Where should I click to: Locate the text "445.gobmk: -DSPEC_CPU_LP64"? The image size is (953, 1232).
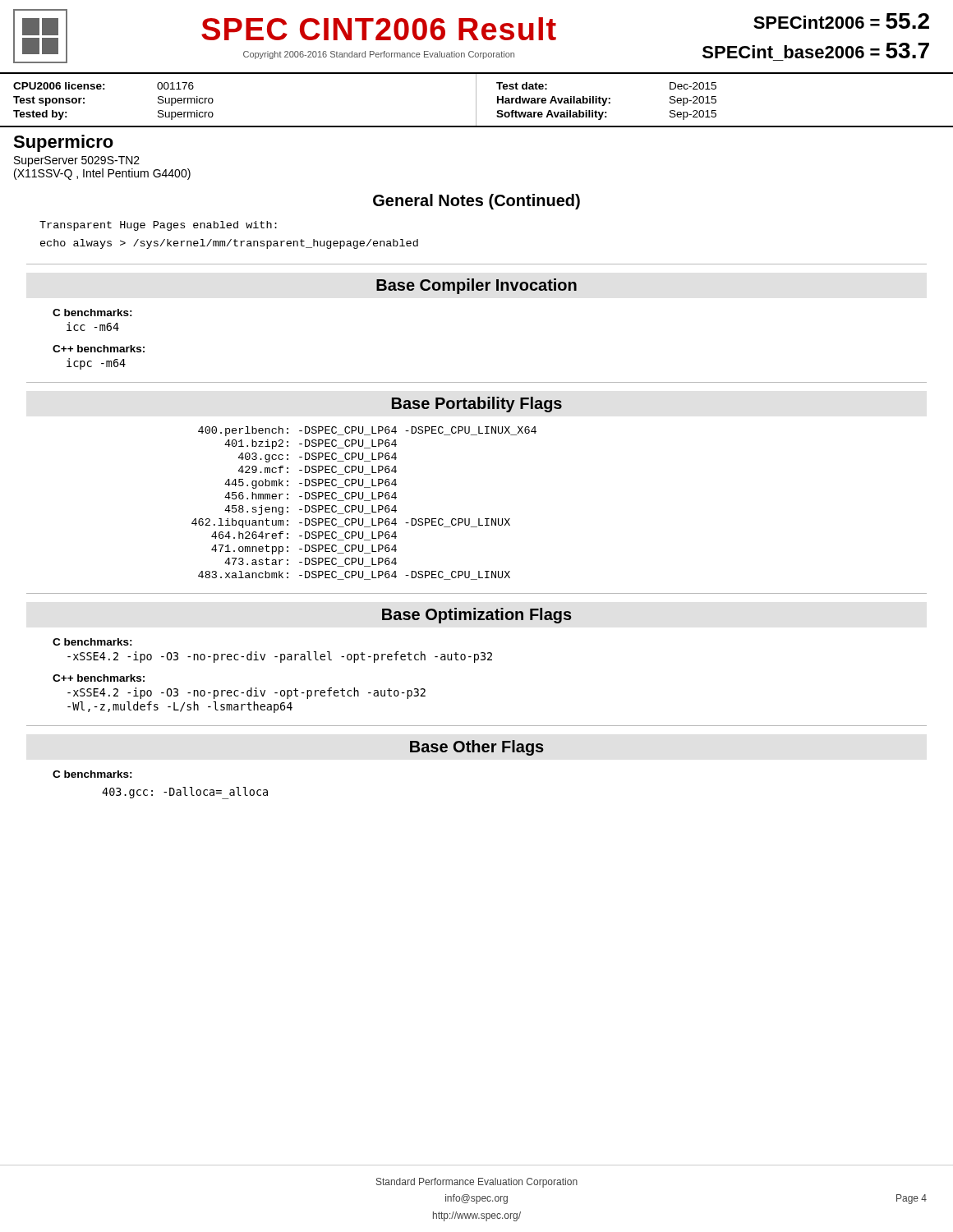225,484
